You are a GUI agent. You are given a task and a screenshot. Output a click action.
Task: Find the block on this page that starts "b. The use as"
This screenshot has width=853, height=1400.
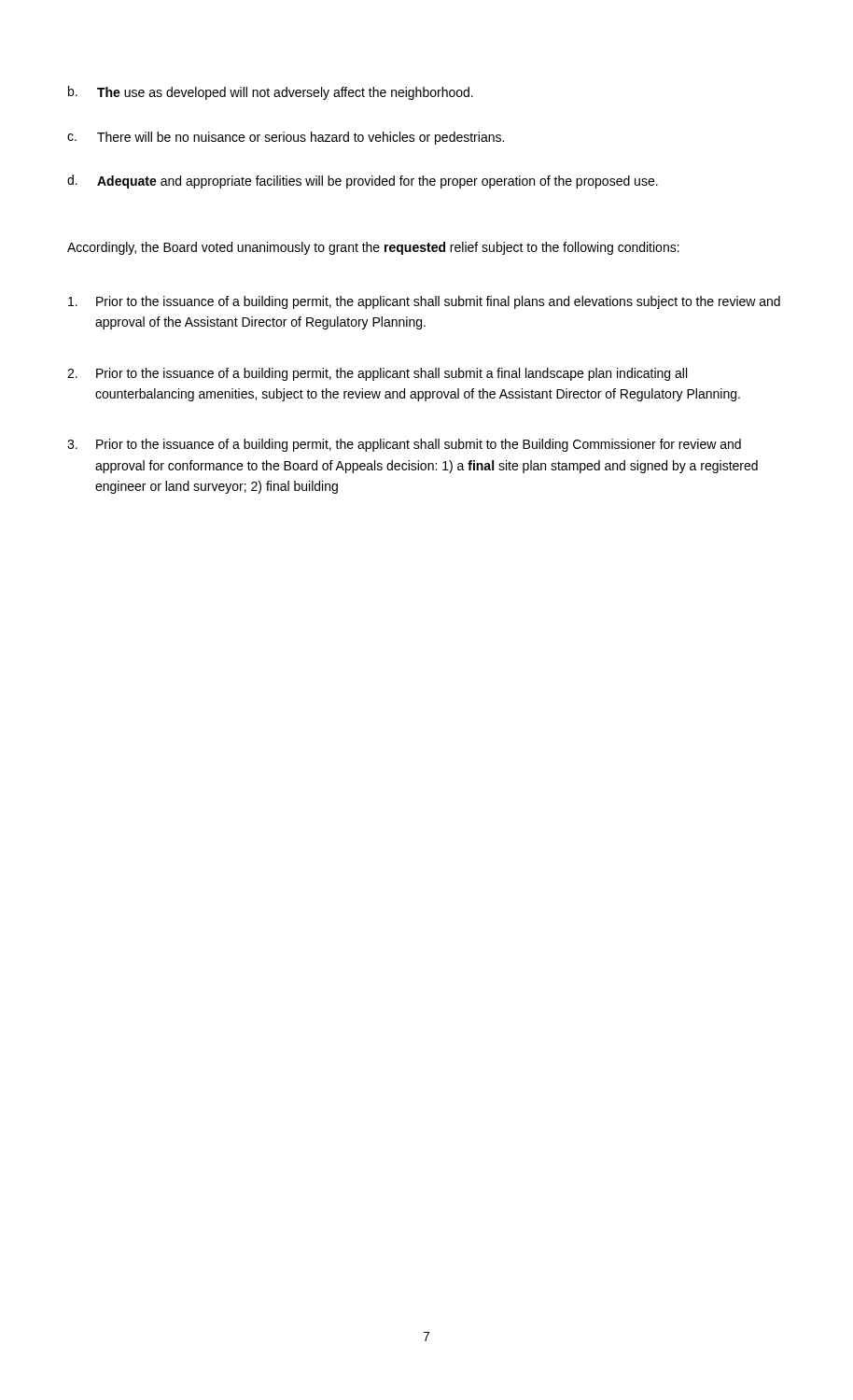270,93
